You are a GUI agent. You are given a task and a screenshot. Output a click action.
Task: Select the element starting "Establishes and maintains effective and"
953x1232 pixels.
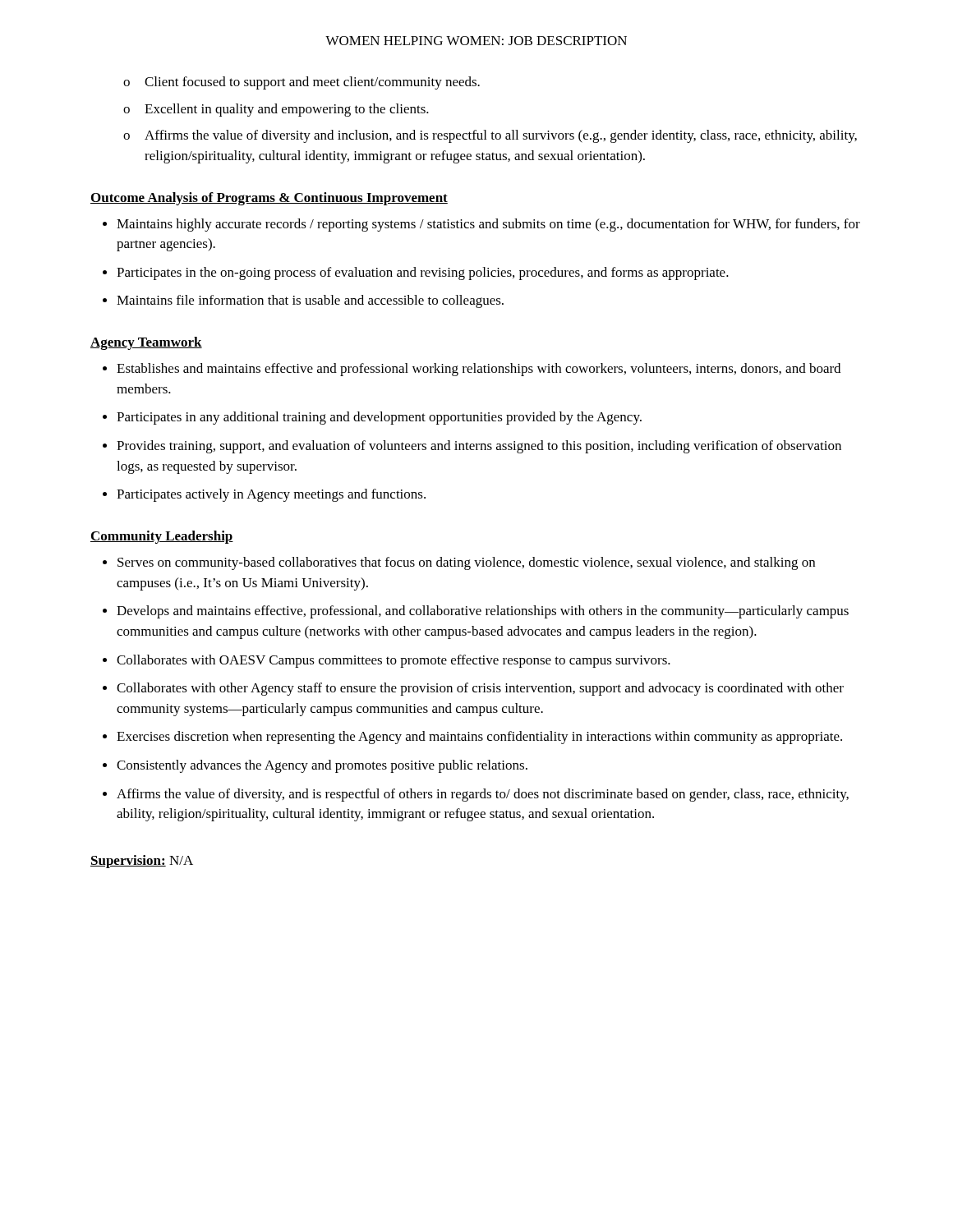tap(479, 379)
